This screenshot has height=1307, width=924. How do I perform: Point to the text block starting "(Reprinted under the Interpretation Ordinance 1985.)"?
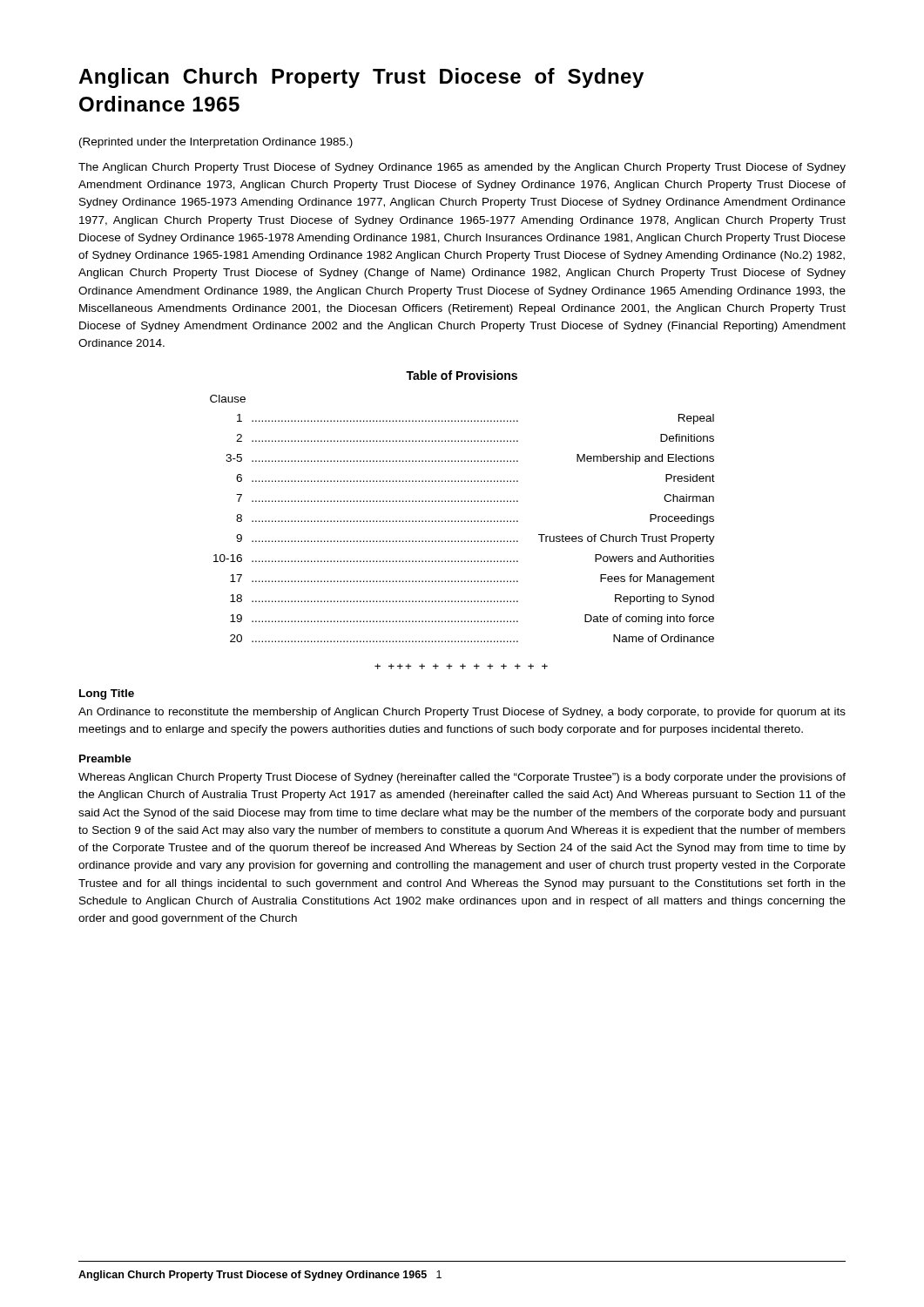click(216, 141)
